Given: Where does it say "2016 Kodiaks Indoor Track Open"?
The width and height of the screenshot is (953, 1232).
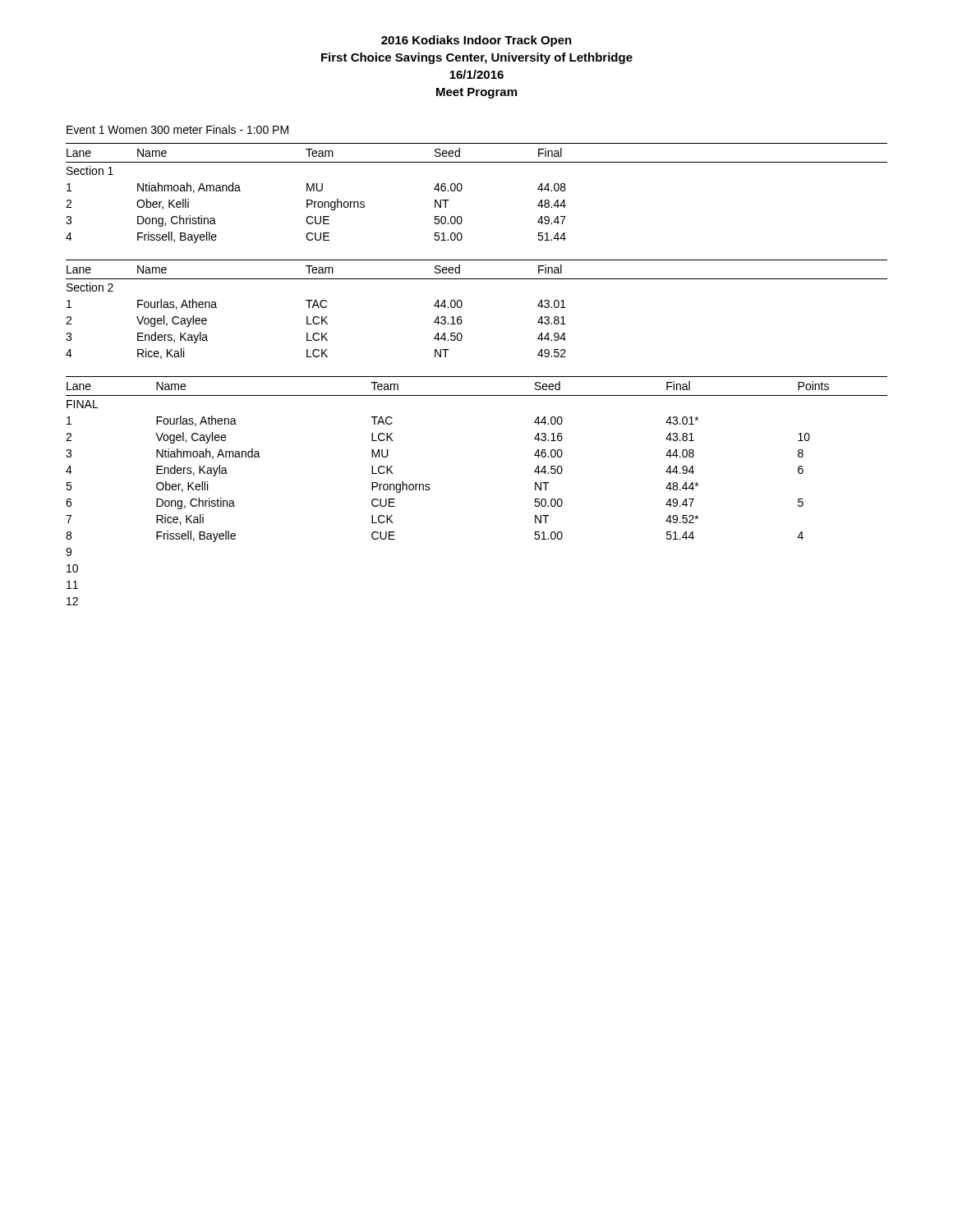Looking at the screenshot, I should click(476, 40).
